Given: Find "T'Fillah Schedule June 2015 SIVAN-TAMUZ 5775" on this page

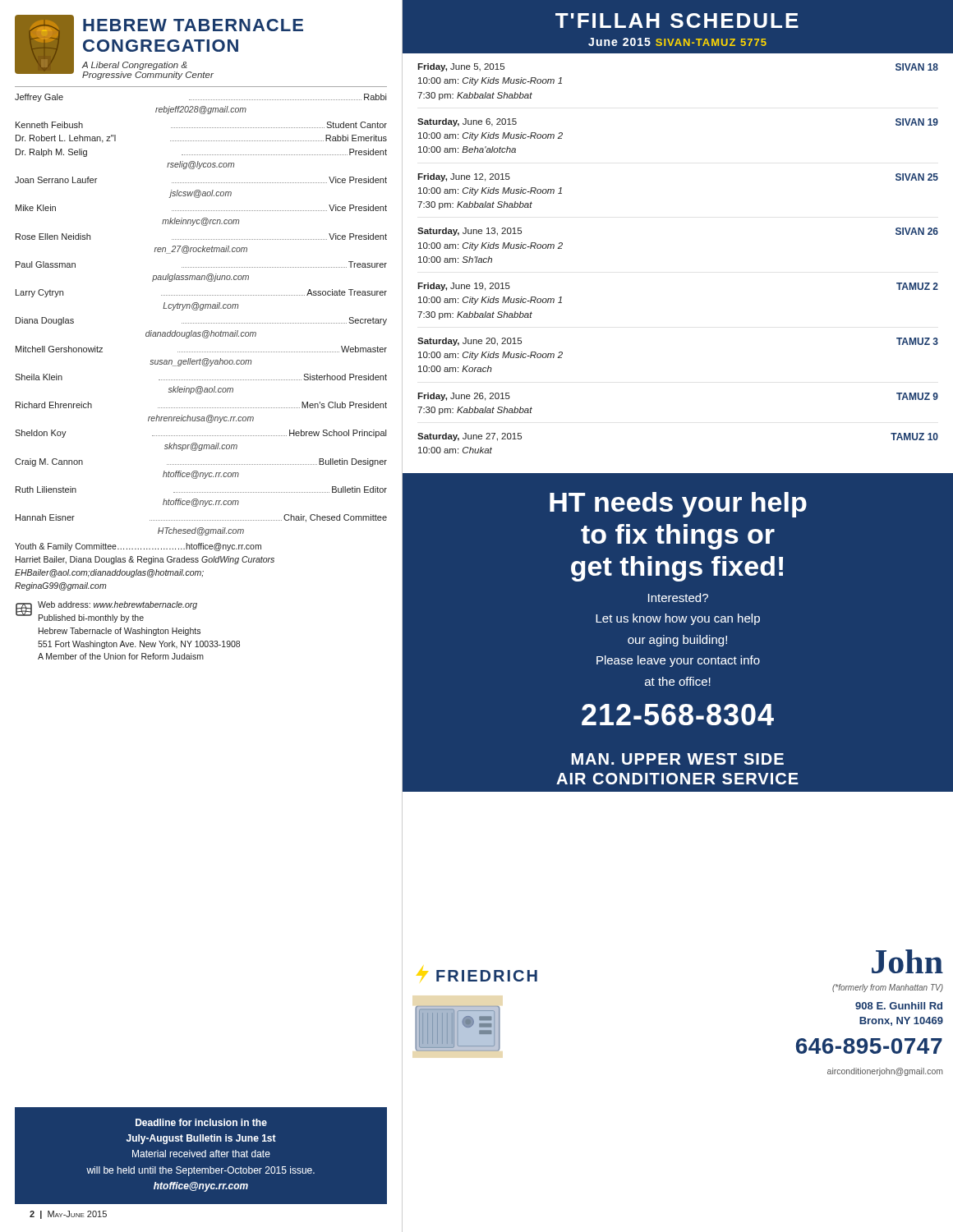Looking at the screenshot, I should 678,28.
